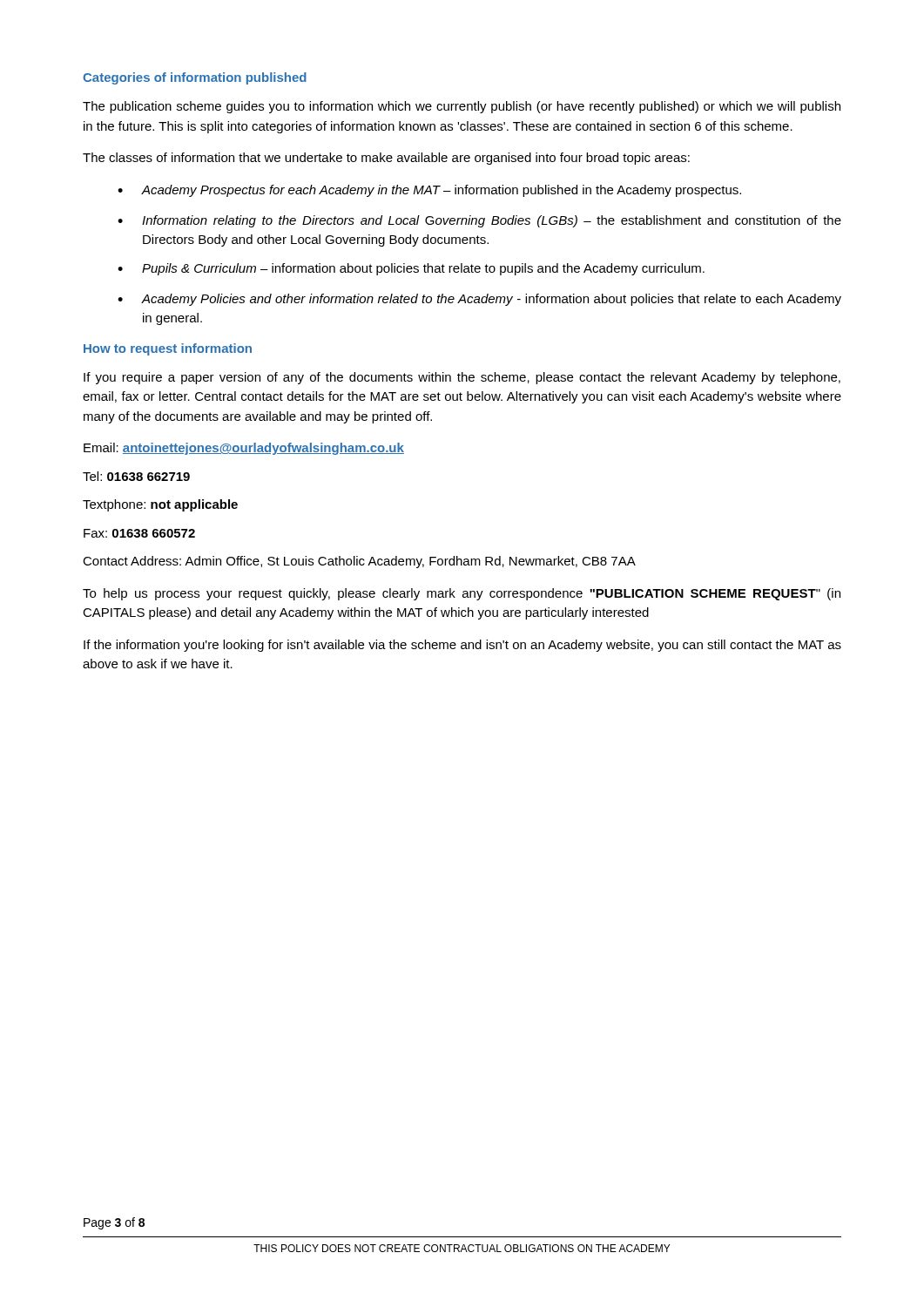Find the block on this page that starts "If you require a paper"
This screenshot has height=1307, width=924.
462,396
